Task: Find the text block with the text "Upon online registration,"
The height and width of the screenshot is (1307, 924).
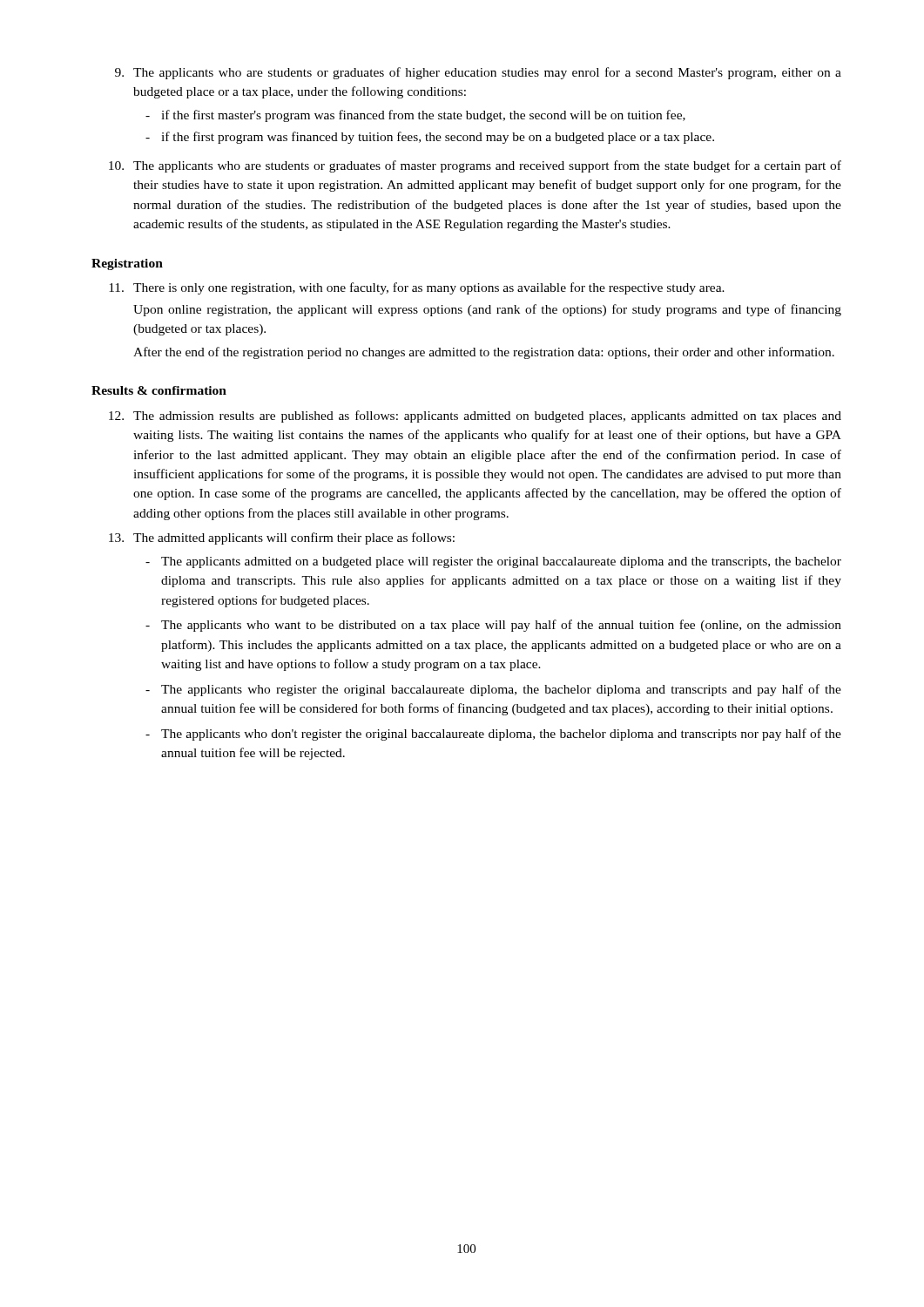Action: 487,318
